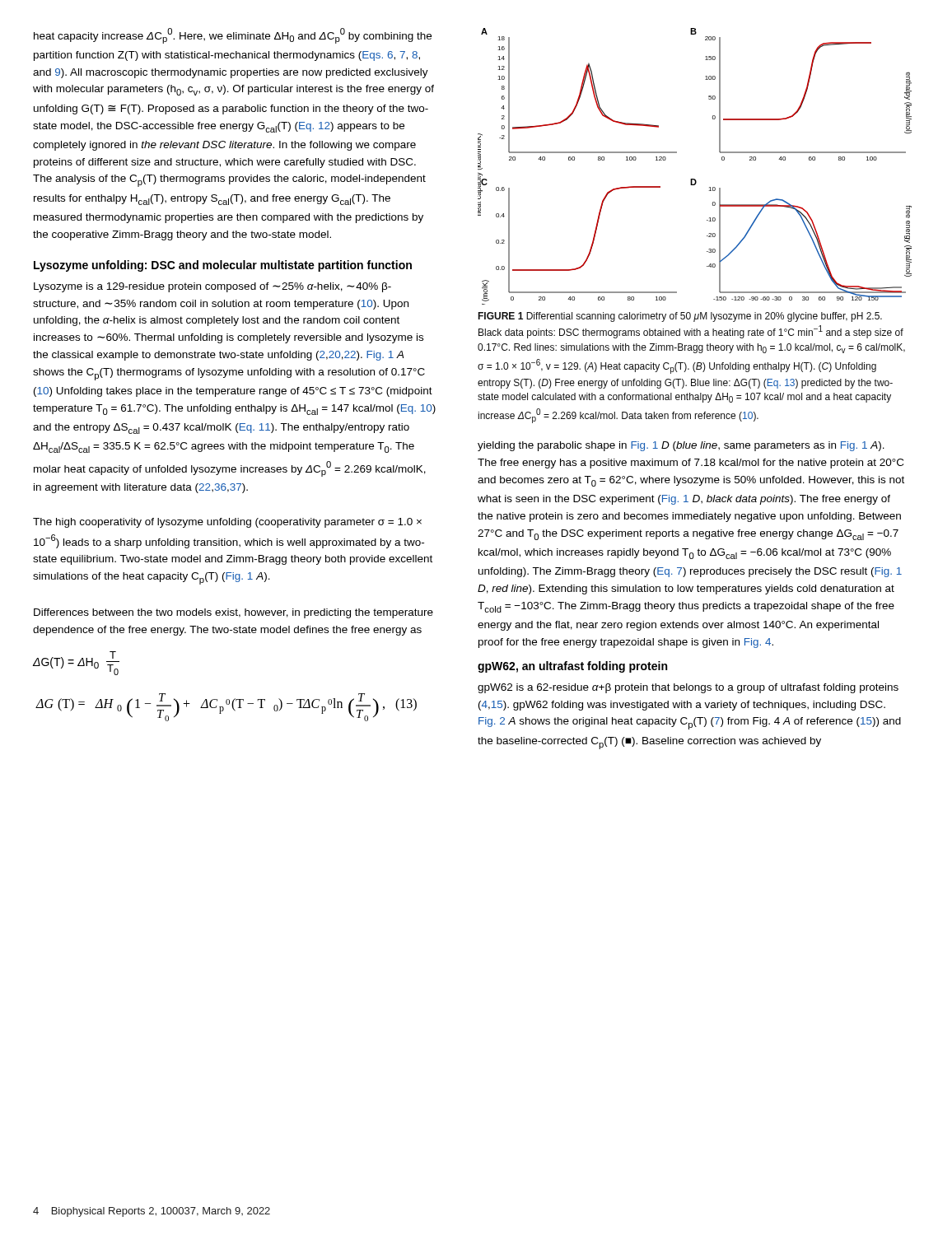Find the text starting "Lysozyme is a 129-residue protein"
This screenshot has height=1235, width=952.
234,458
